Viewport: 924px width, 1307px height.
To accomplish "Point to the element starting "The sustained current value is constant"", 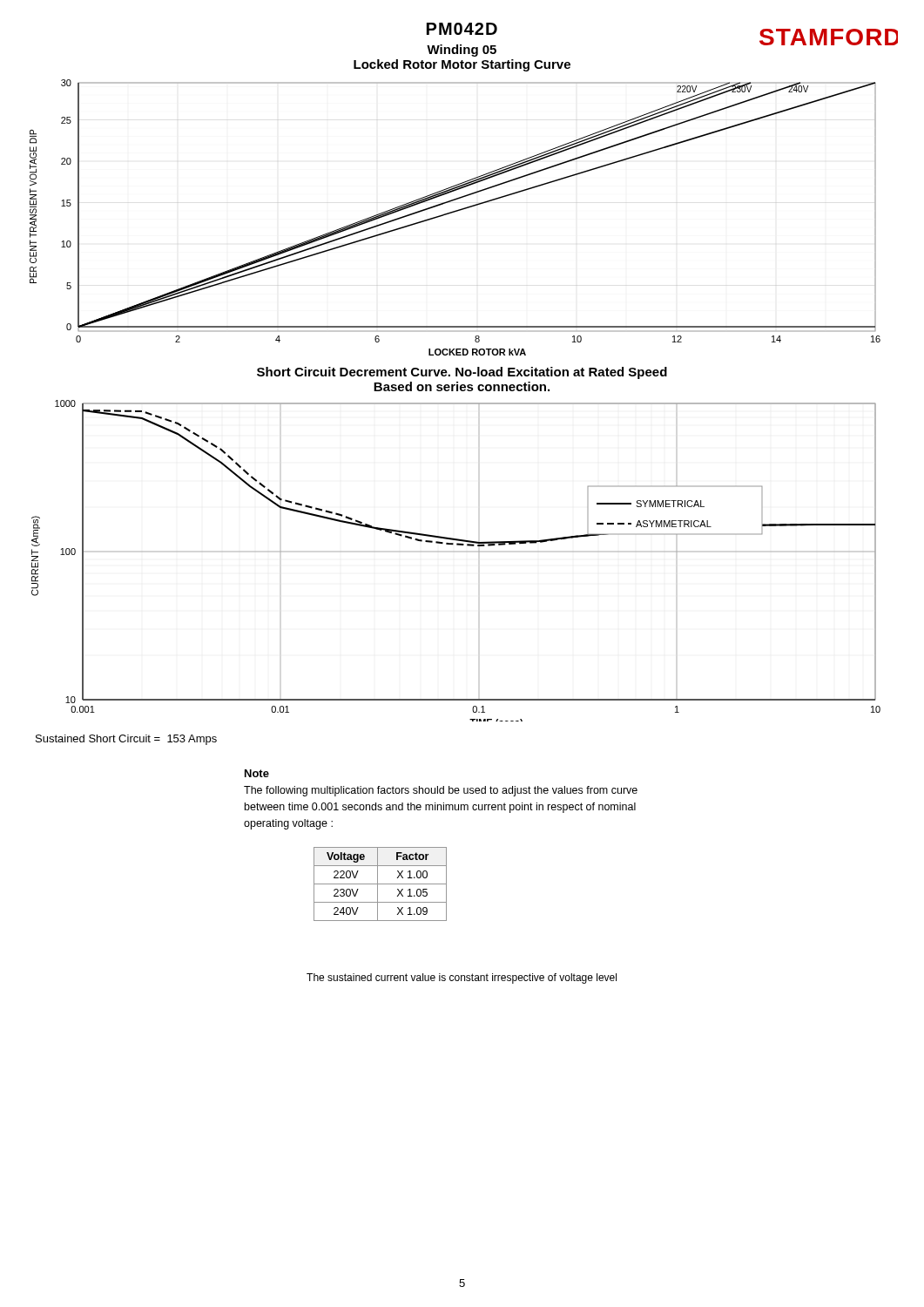I will tap(462, 978).
